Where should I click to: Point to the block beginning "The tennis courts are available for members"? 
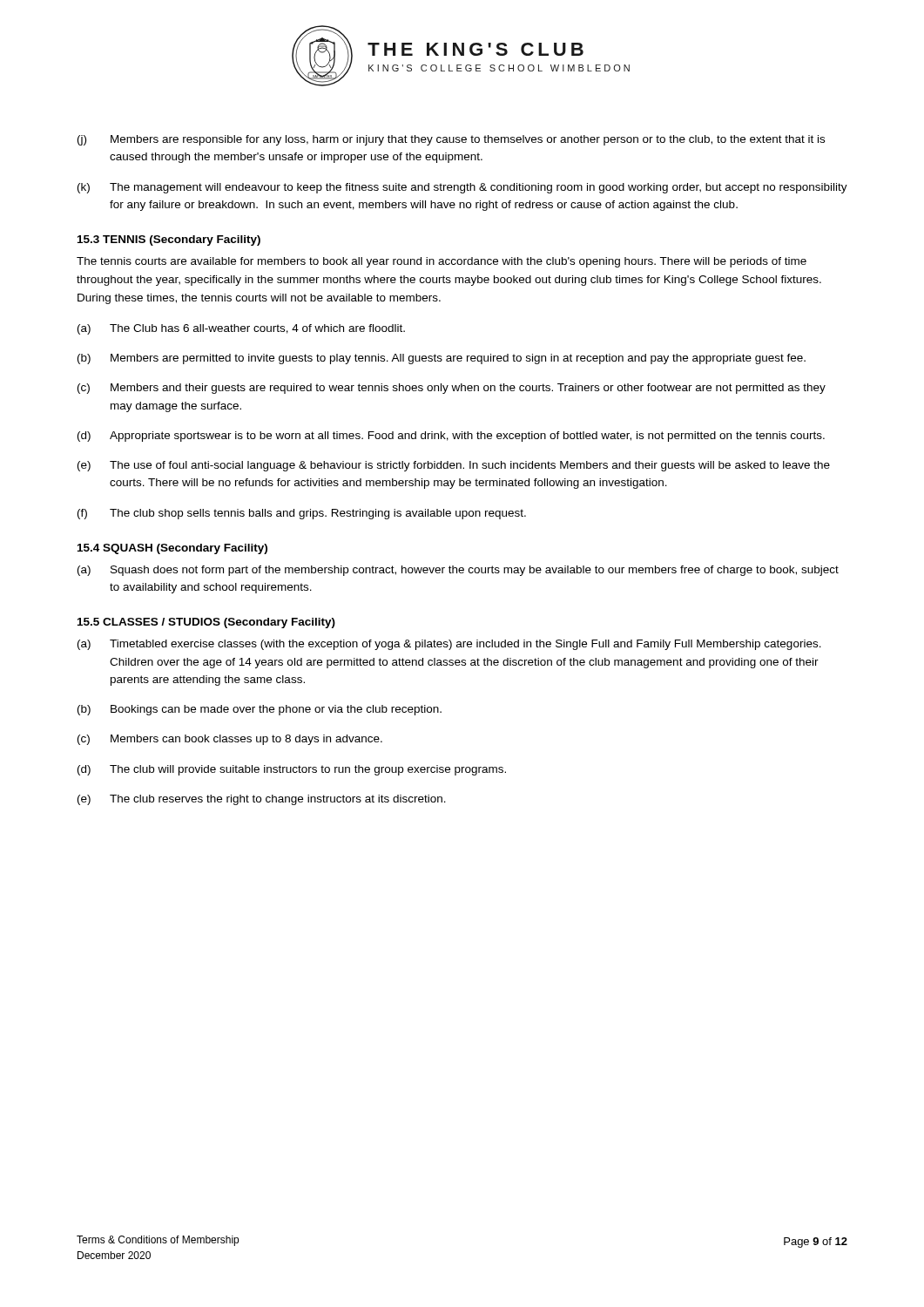click(x=449, y=279)
